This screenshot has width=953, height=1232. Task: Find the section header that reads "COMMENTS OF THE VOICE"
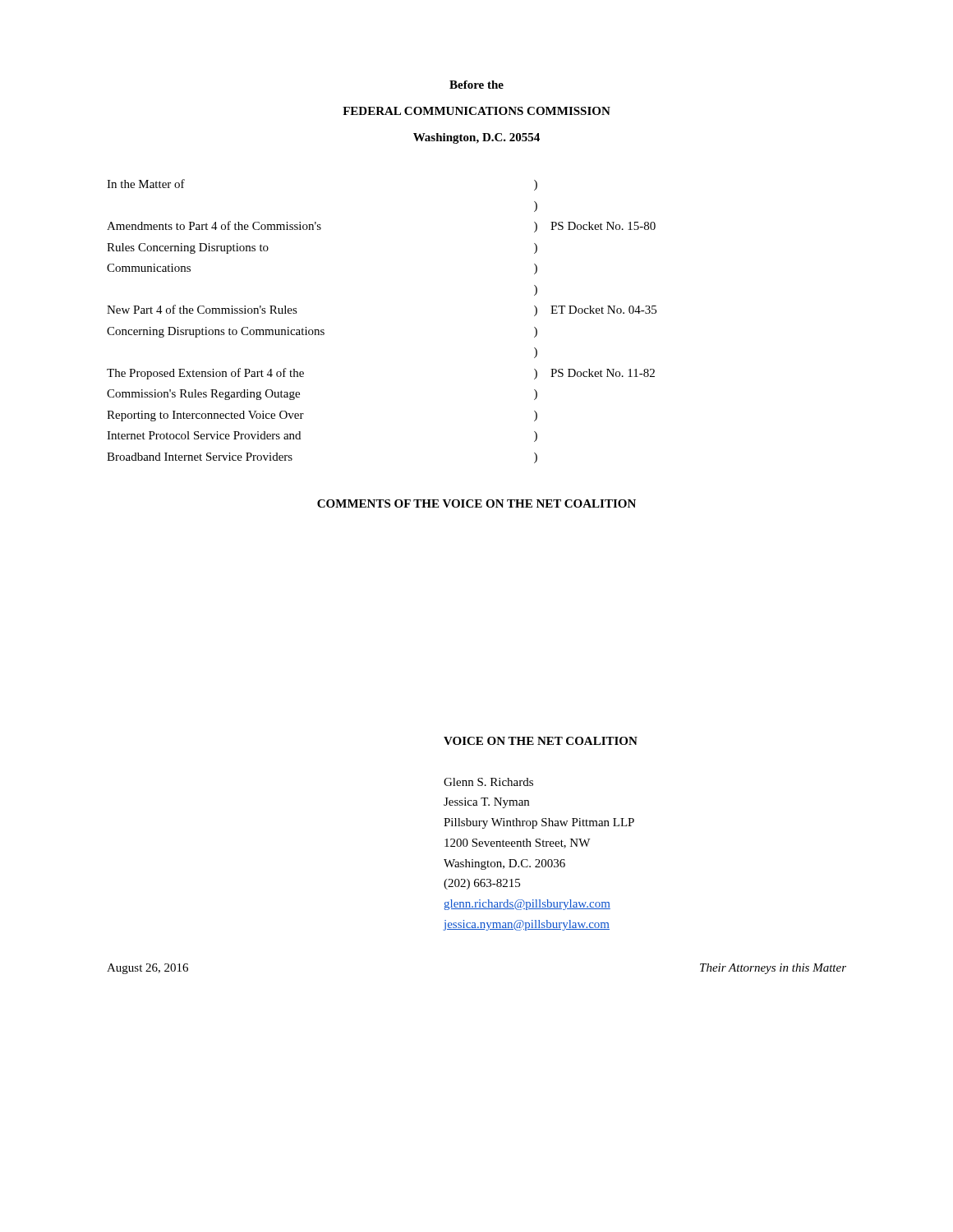(x=476, y=503)
